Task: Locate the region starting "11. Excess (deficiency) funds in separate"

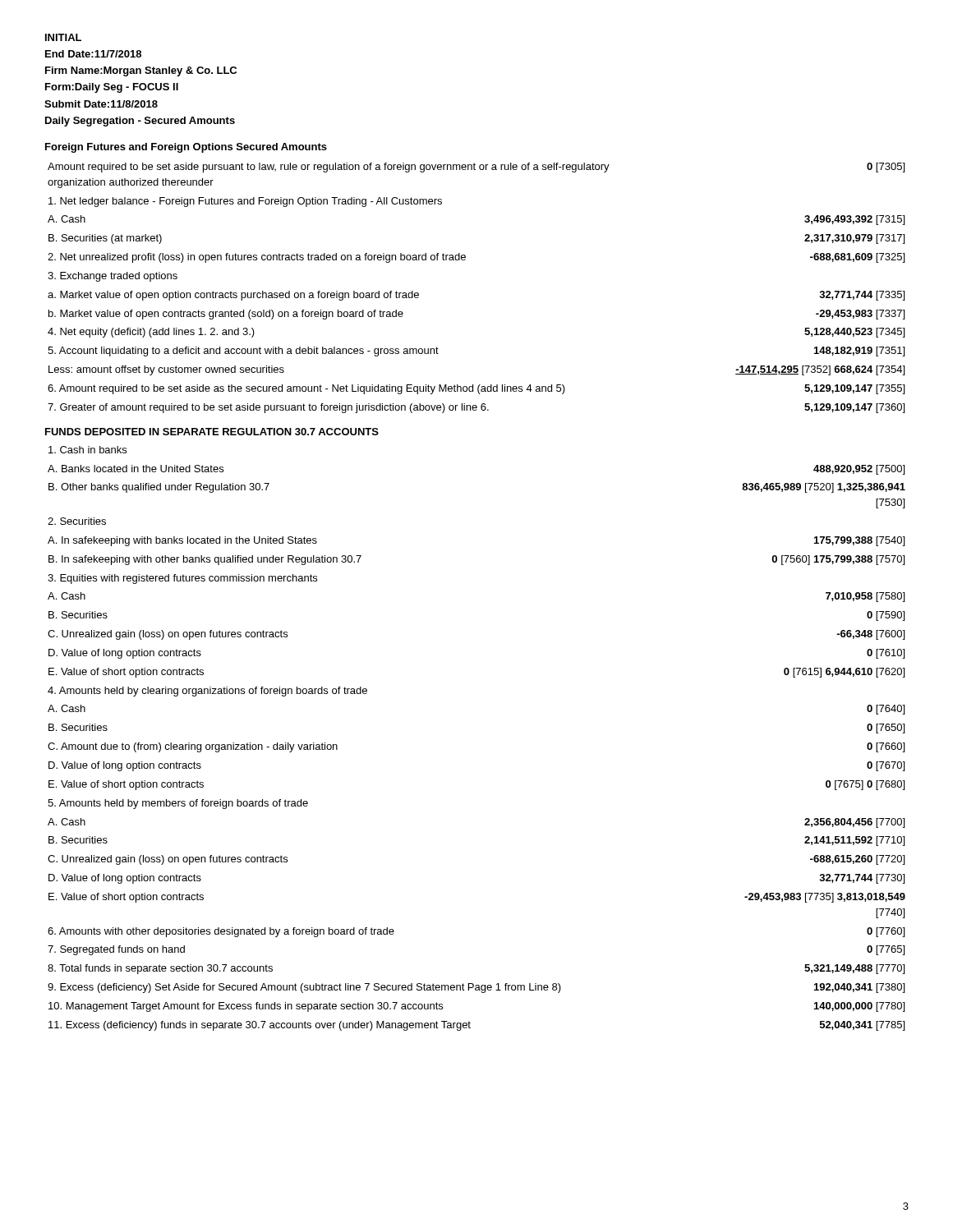Action: 259,1024
